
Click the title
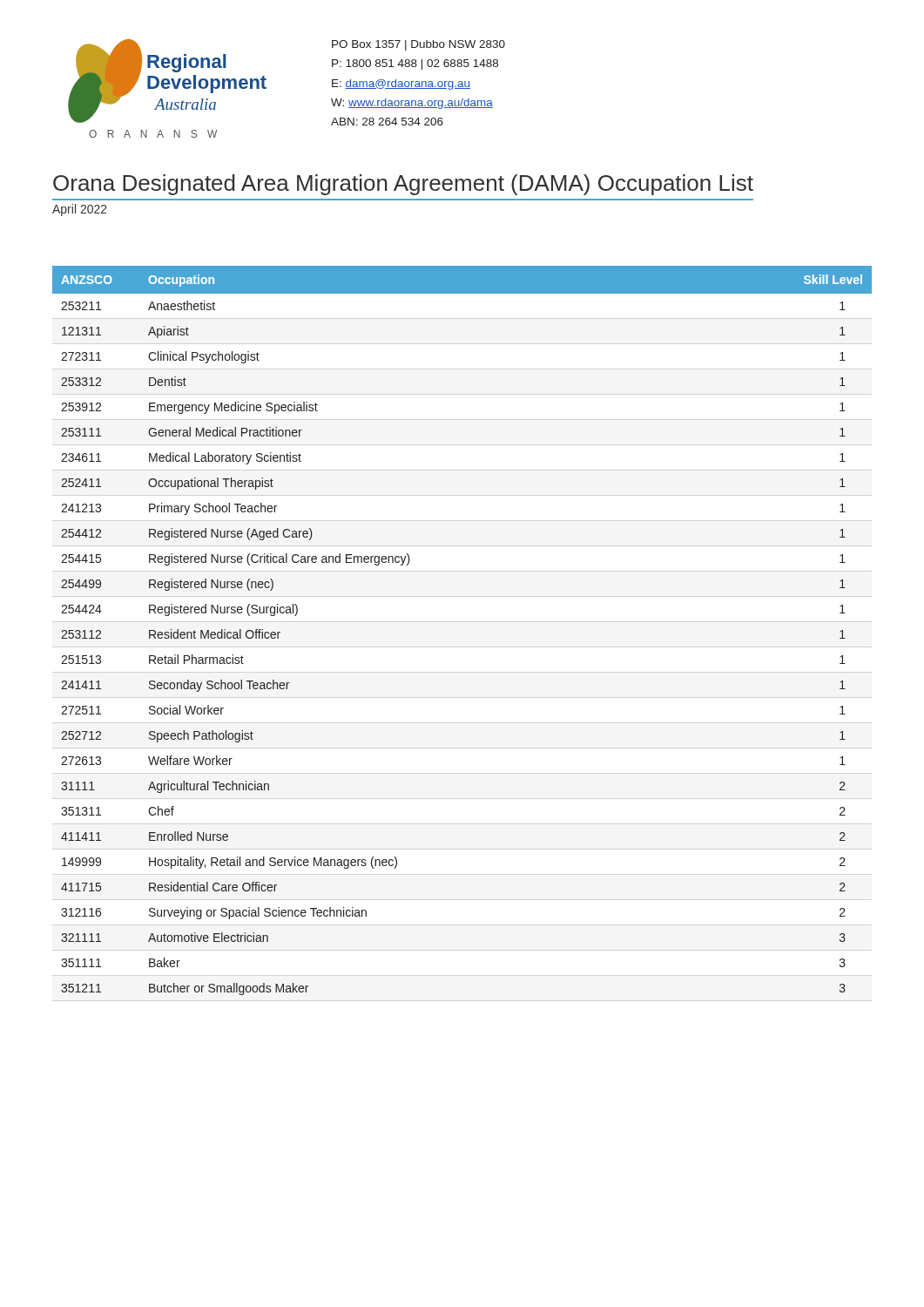[x=403, y=183]
